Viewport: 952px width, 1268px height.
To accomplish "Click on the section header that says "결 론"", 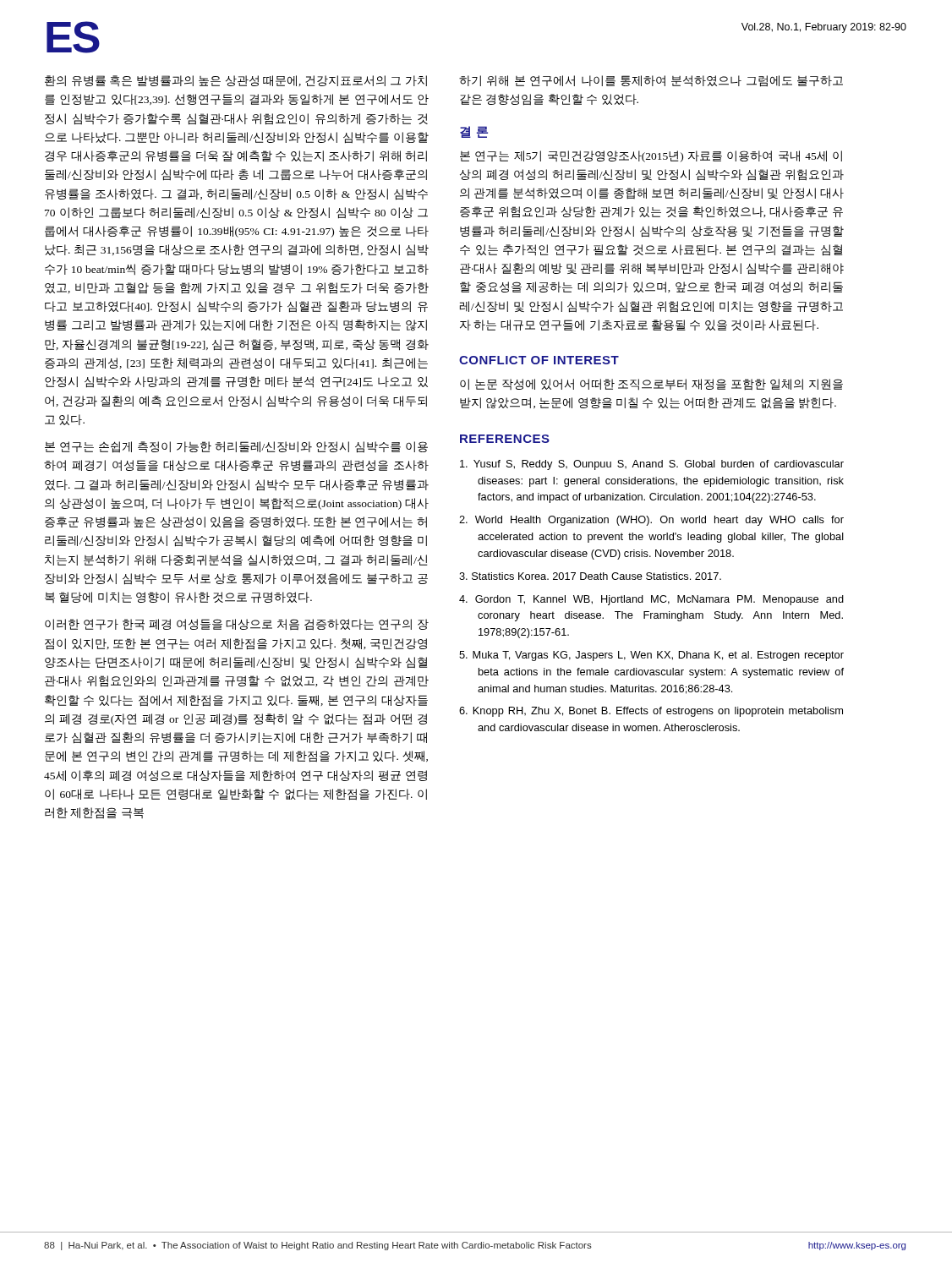I will tap(474, 131).
